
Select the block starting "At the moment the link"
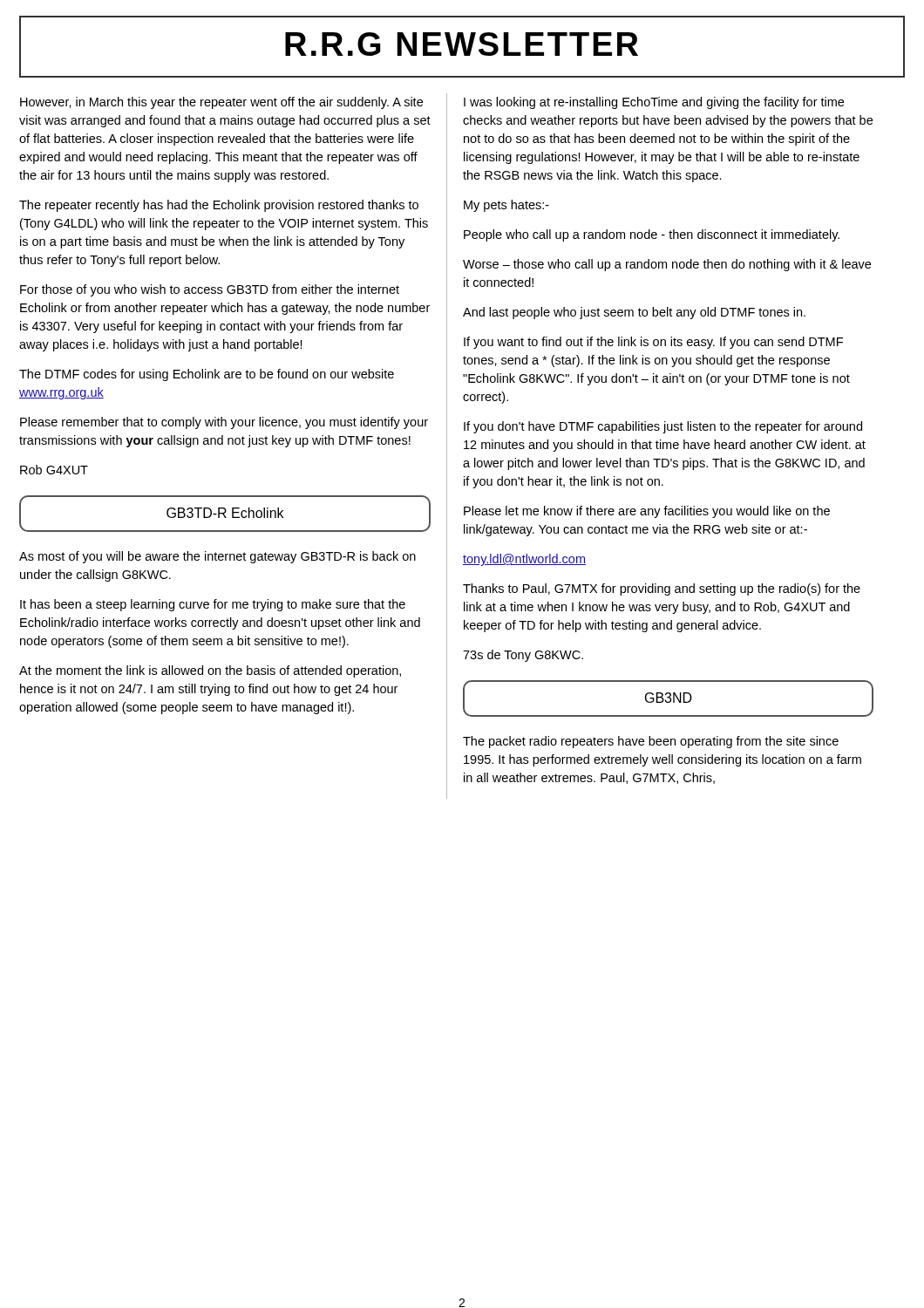(211, 689)
